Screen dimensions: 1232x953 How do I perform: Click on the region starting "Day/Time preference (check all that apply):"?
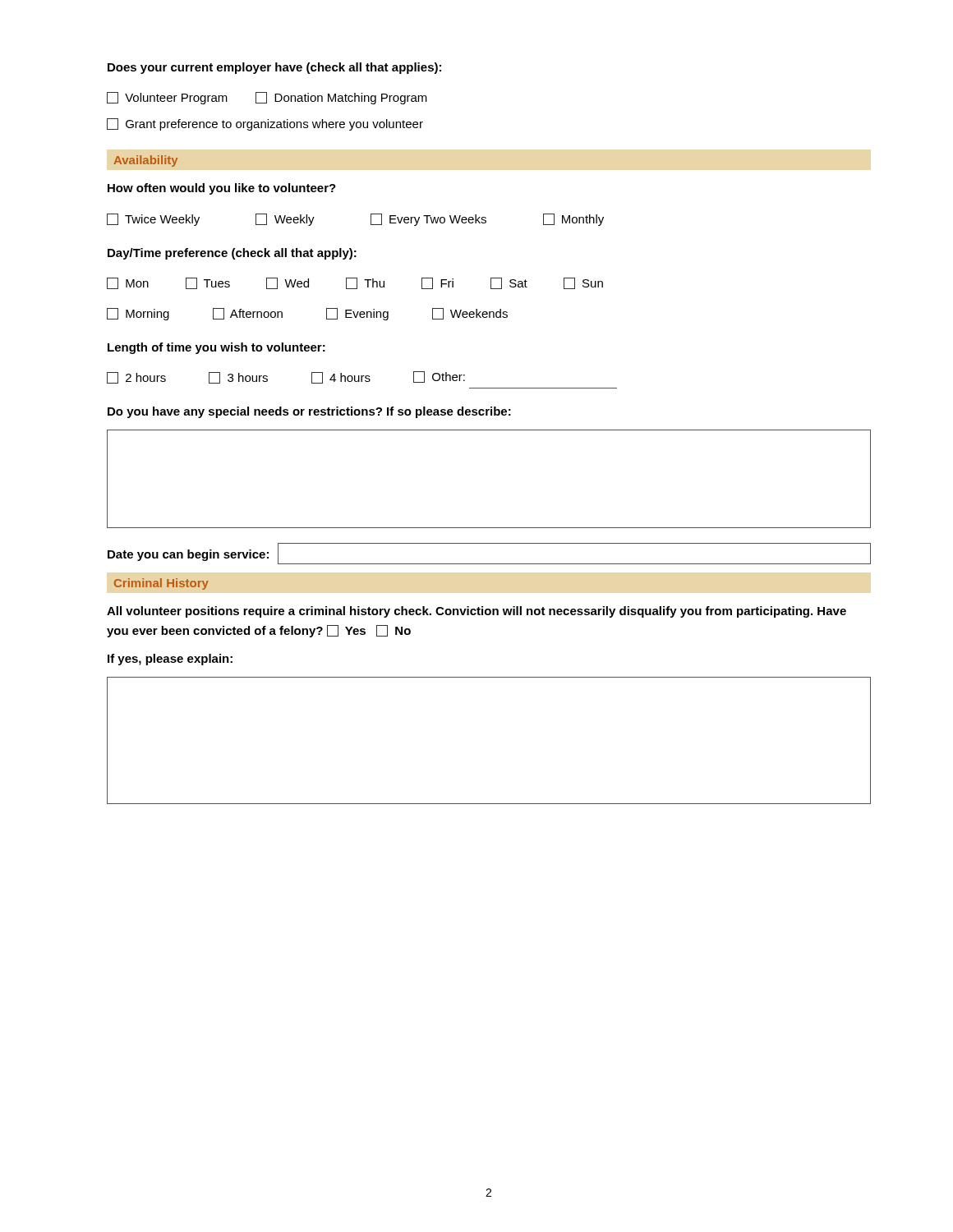point(232,252)
